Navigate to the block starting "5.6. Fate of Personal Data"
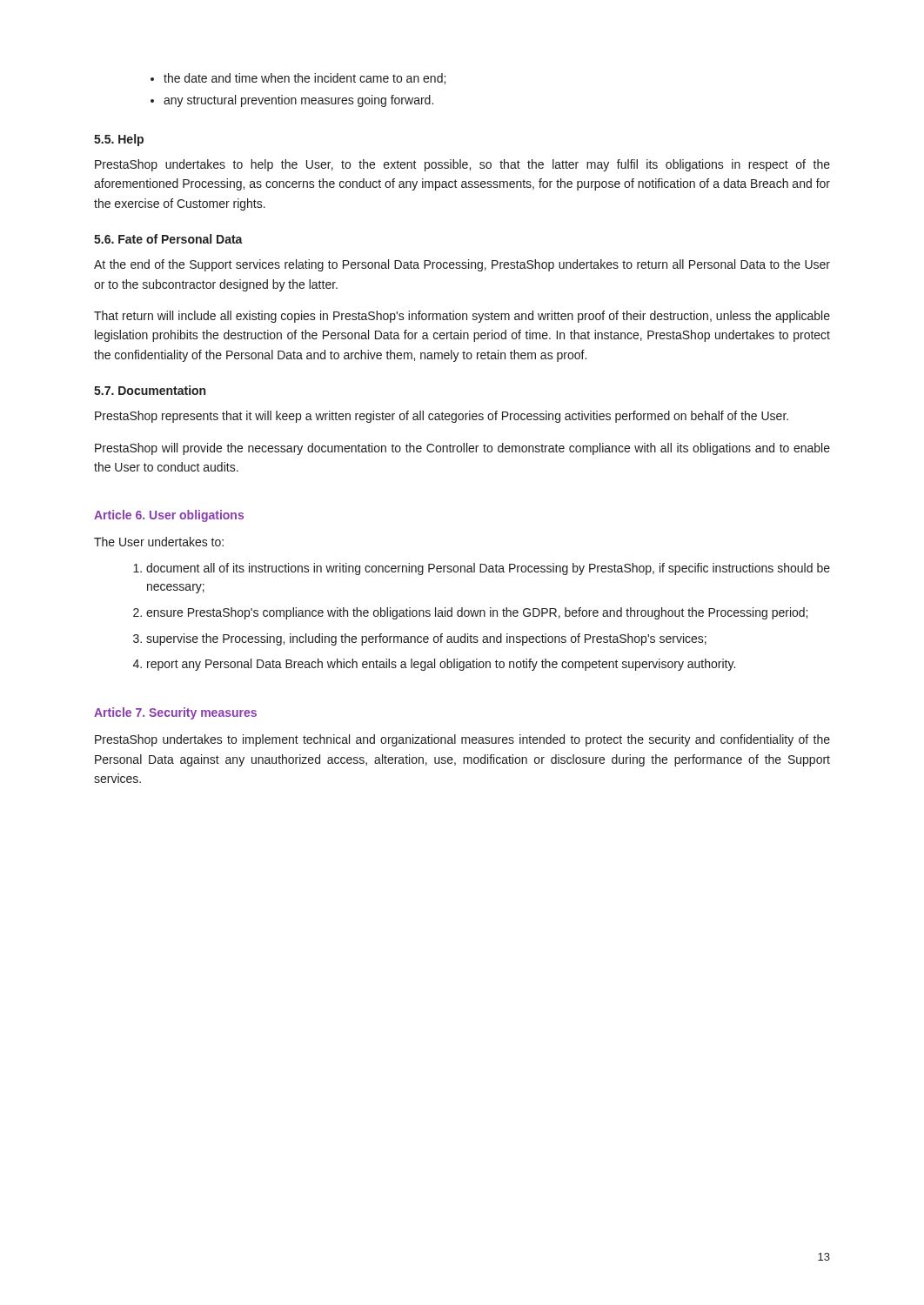 (x=168, y=239)
